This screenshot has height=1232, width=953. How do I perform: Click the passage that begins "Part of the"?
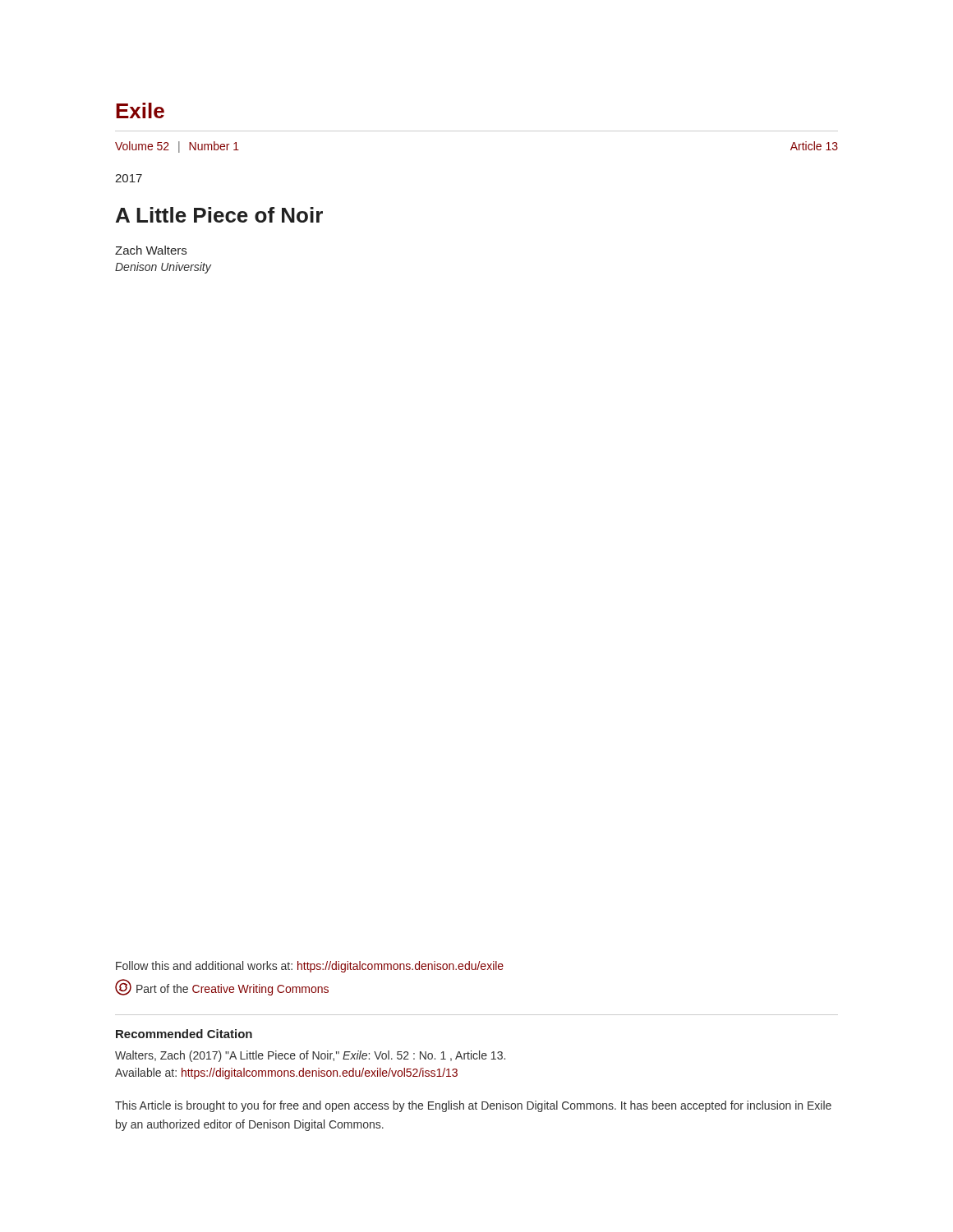pyautogui.click(x=222, y=989)
